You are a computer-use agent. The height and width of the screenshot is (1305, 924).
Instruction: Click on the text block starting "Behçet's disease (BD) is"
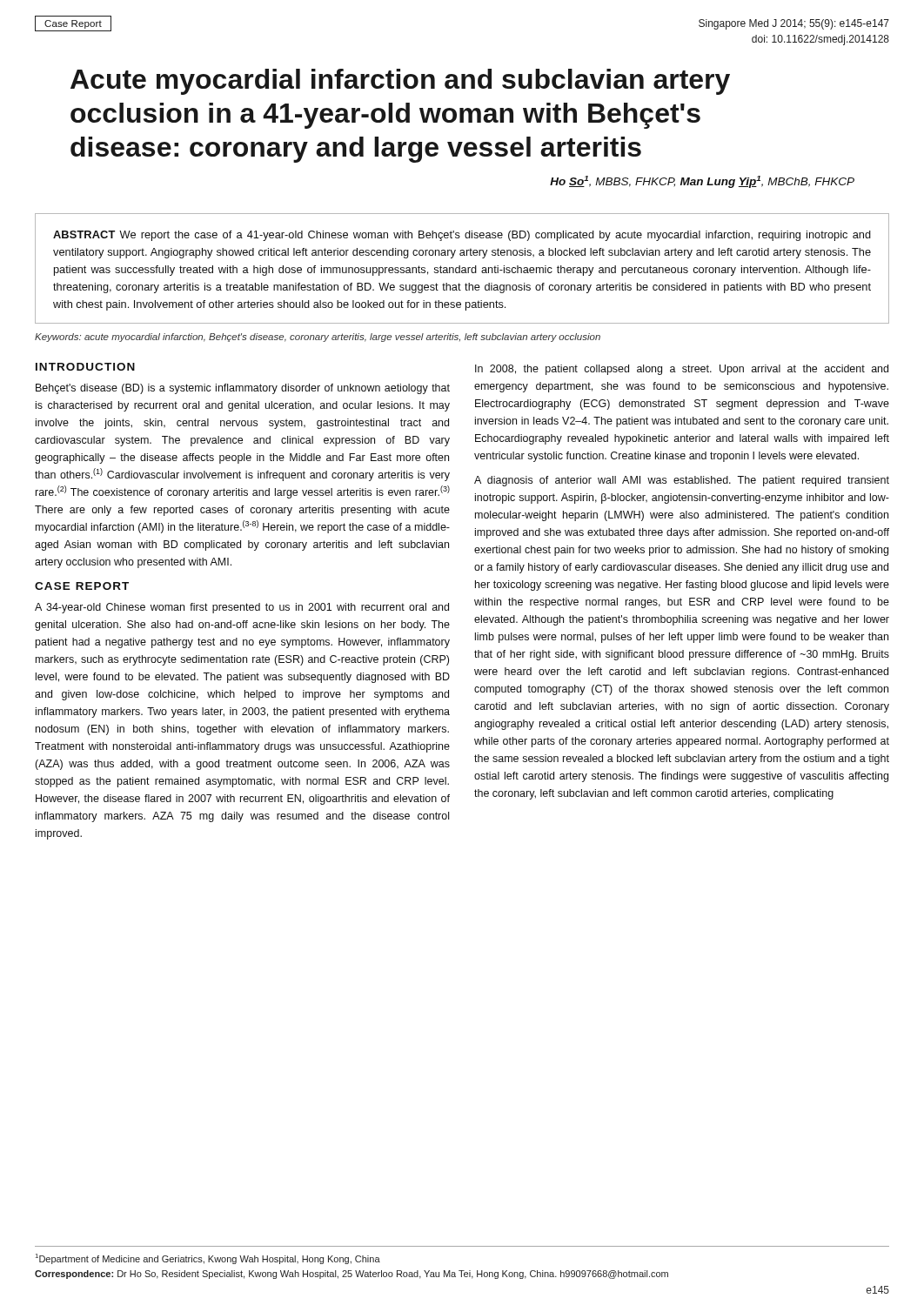tap(242, 475)
